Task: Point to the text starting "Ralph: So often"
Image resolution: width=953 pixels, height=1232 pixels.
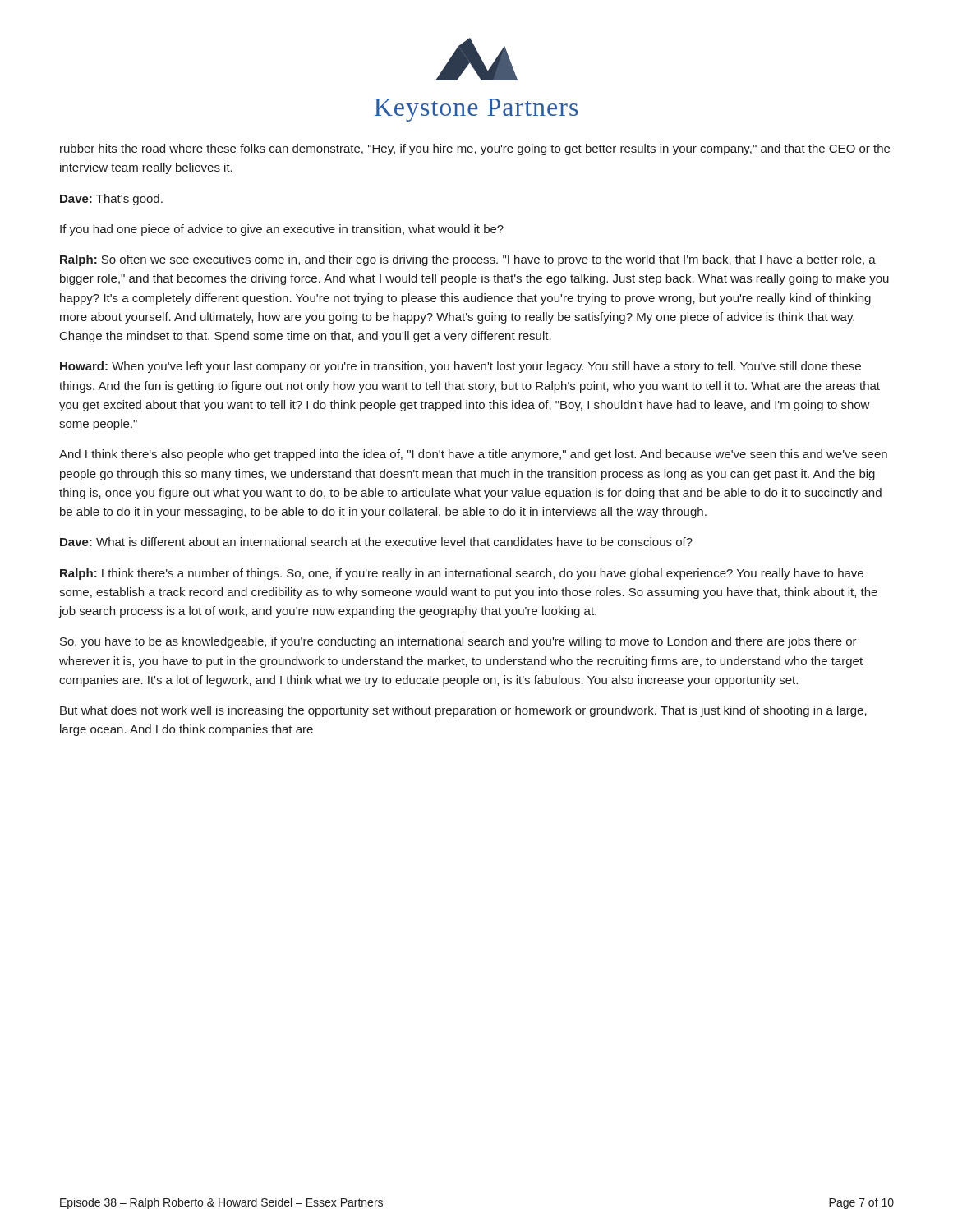Action: tap(476, 297)
